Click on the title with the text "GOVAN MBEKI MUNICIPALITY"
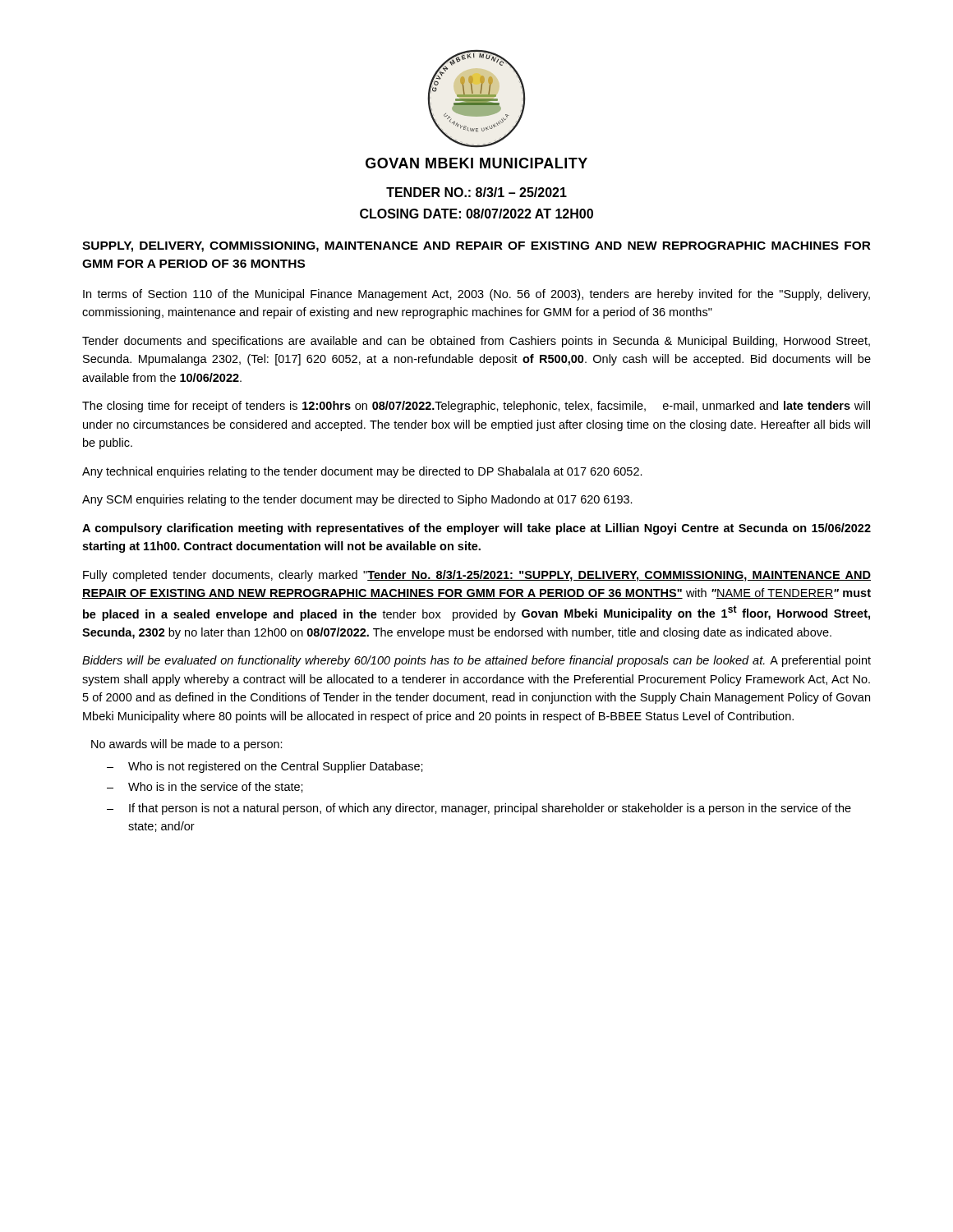 click(476, 164)
